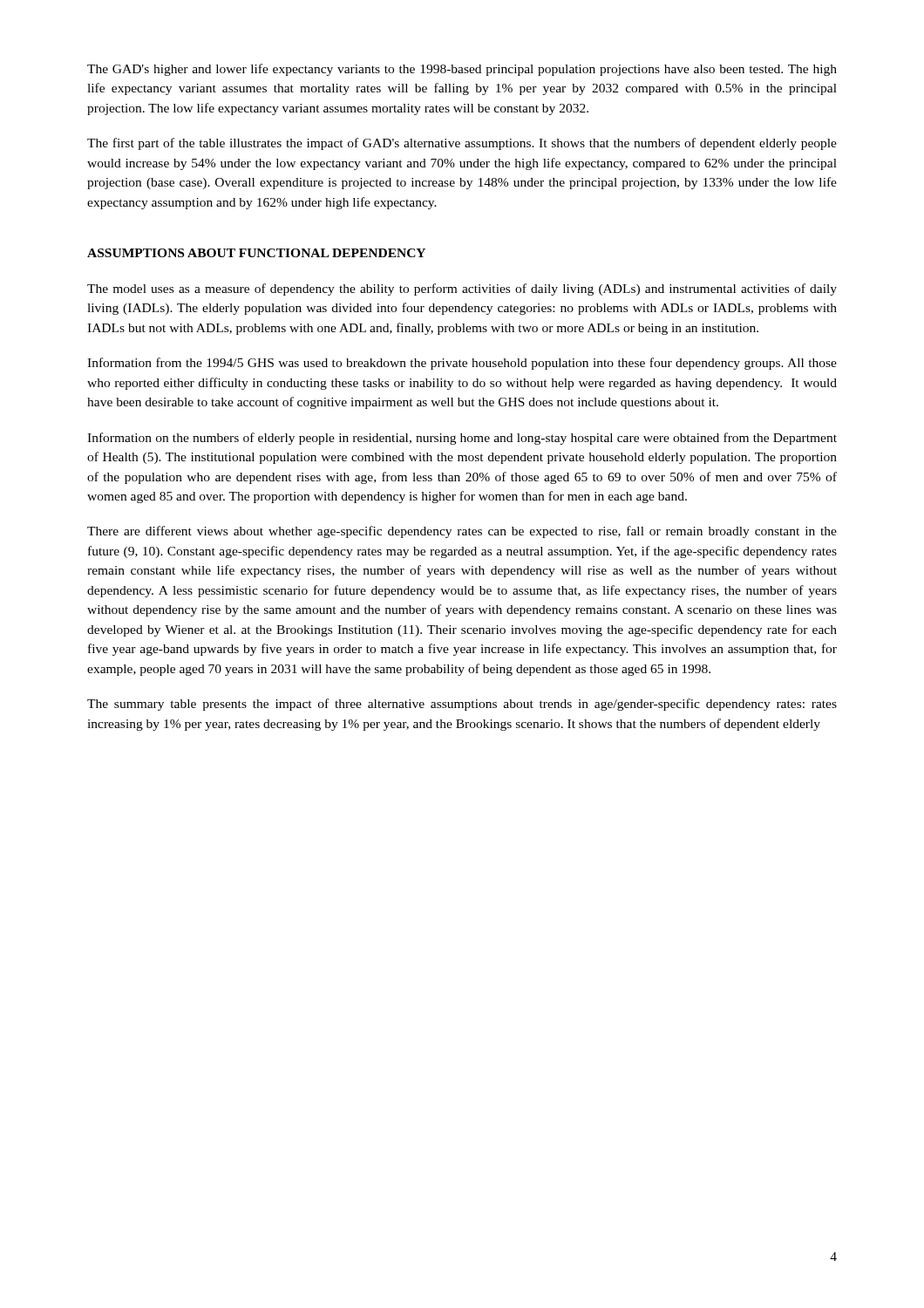This screenshot has height=1308, width=924.
Task: Click on the text block starting "ASSUMPTIONS ABOUT FUNCTIONAL DEPENDENCY"
Action: [257, 253]
